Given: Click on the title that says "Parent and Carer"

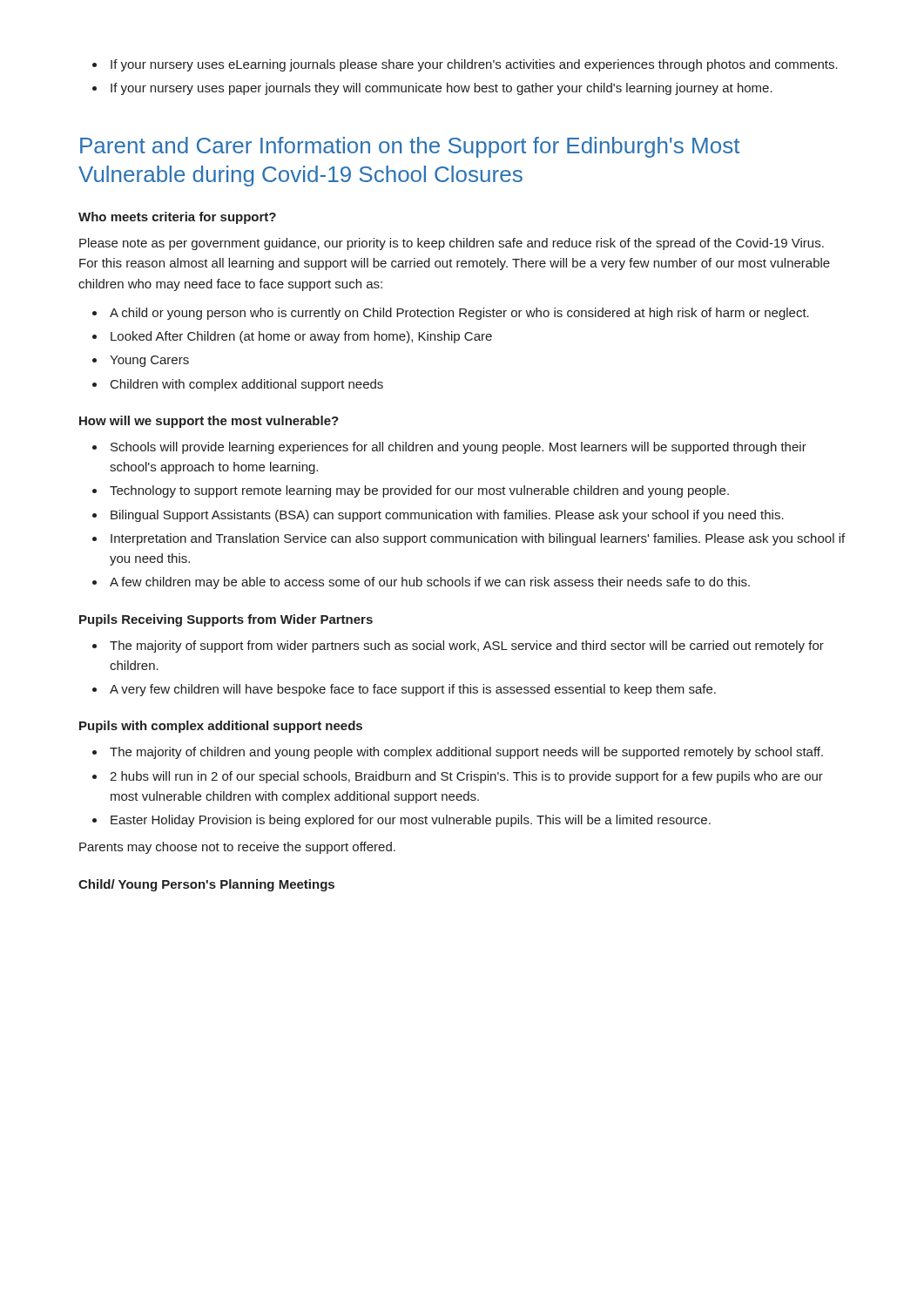Looking at the screenshot, I should coord(409,160).
